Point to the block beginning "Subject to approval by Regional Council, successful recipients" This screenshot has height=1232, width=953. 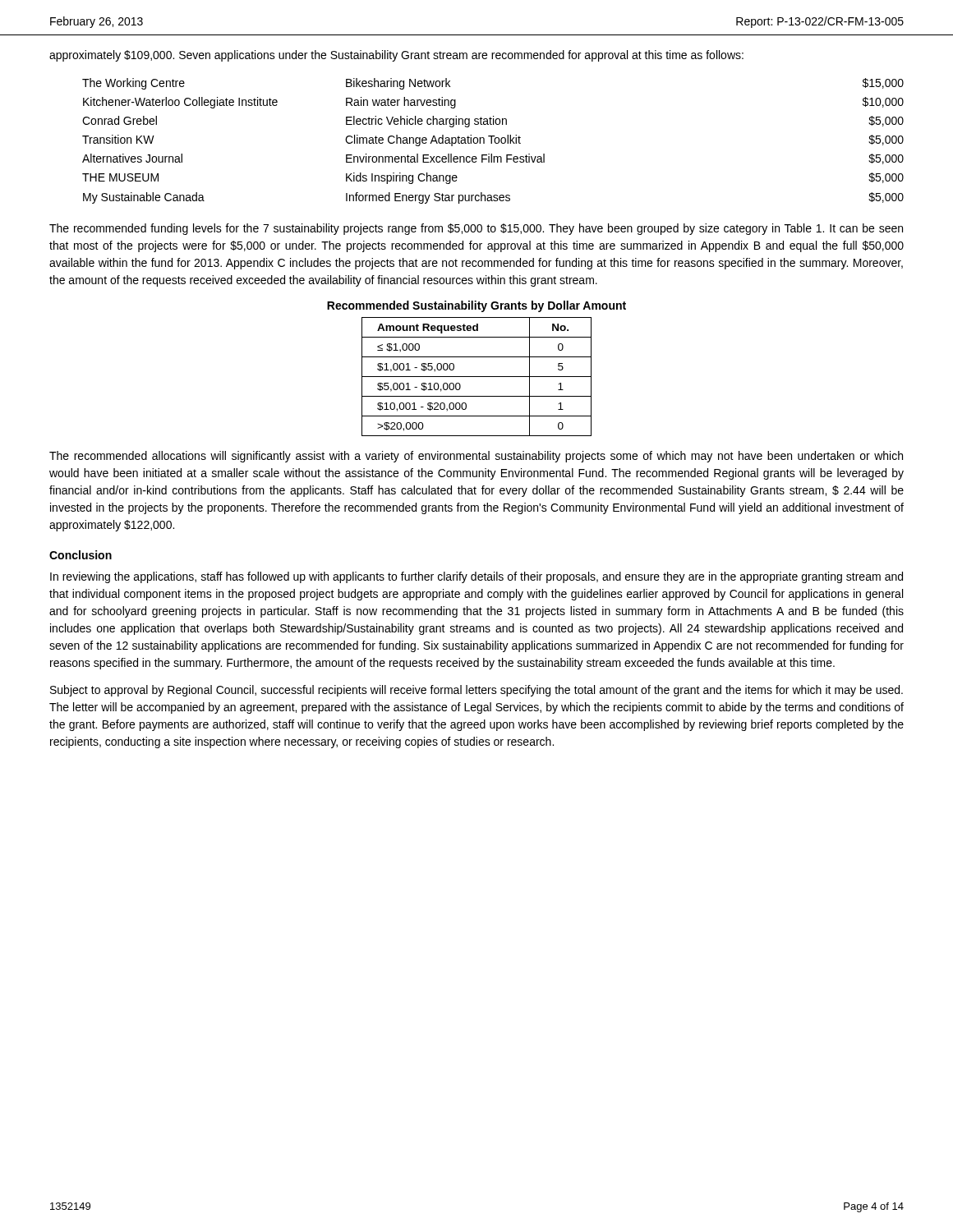[x=476, y=715]
